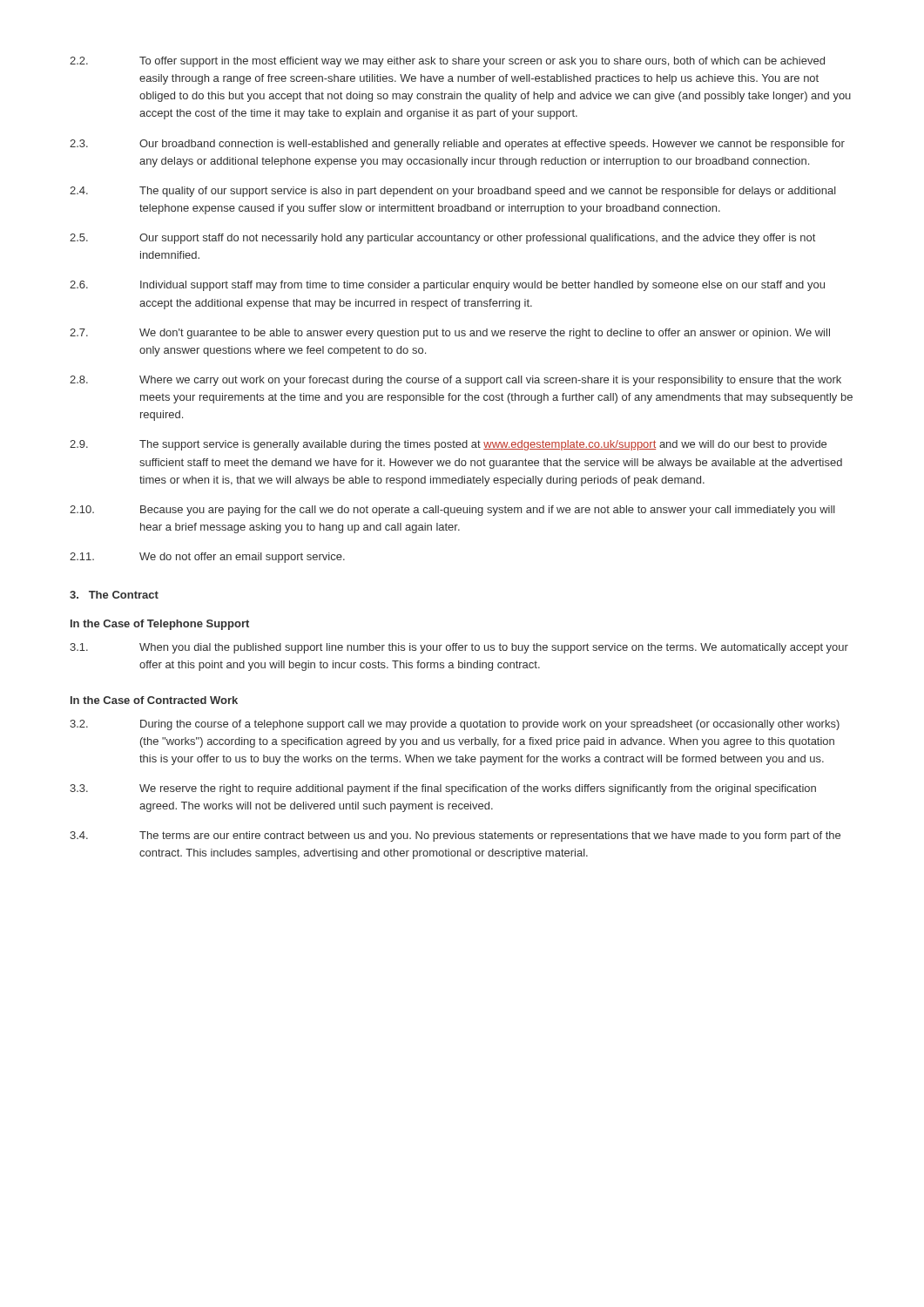Navigate to the passage starting "2.8. Where we carry out work on your"
924x1307 pixels.
pyautogui.click(x=462, y=398)
